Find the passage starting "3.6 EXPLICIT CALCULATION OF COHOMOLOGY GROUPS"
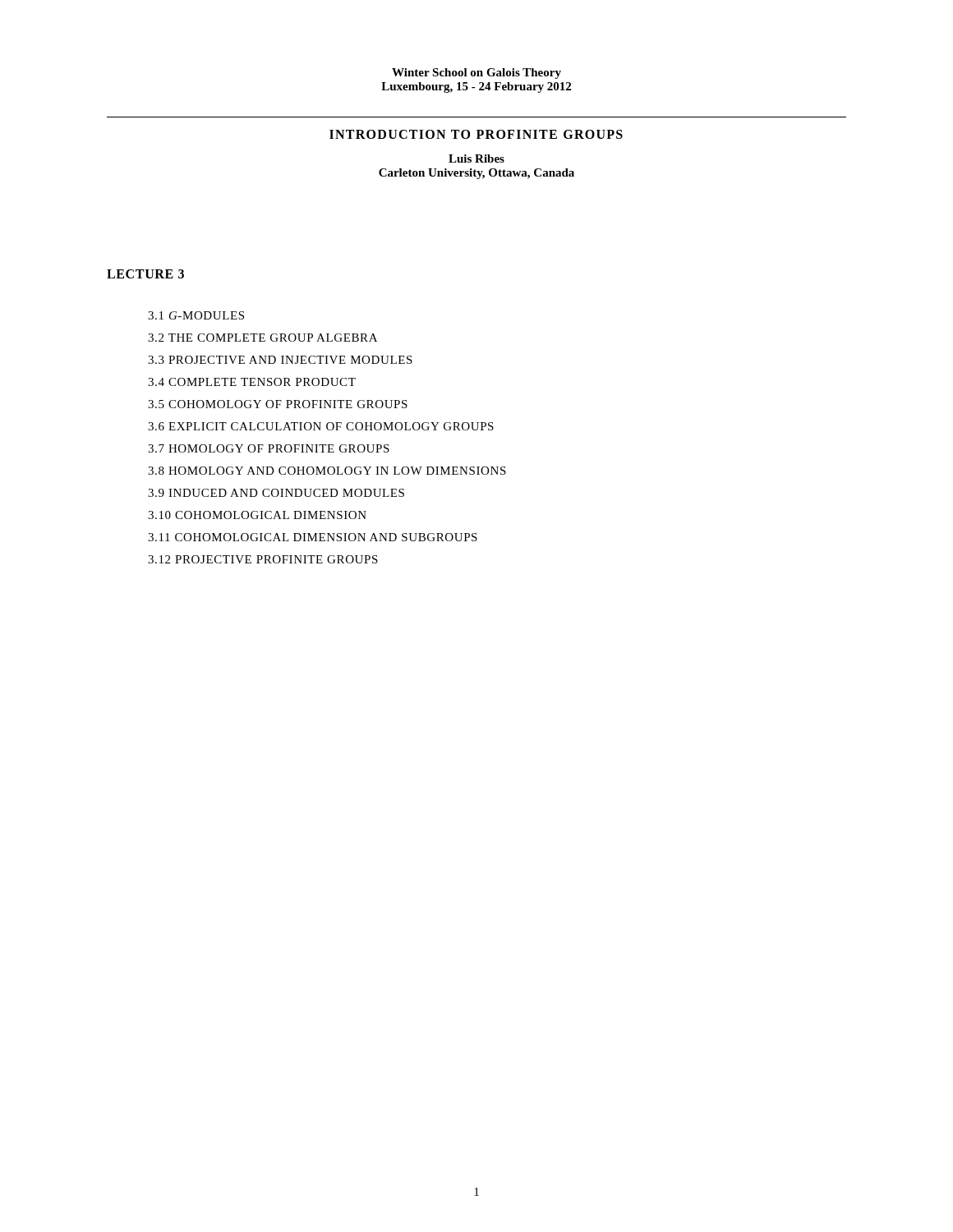 (321, 426)
